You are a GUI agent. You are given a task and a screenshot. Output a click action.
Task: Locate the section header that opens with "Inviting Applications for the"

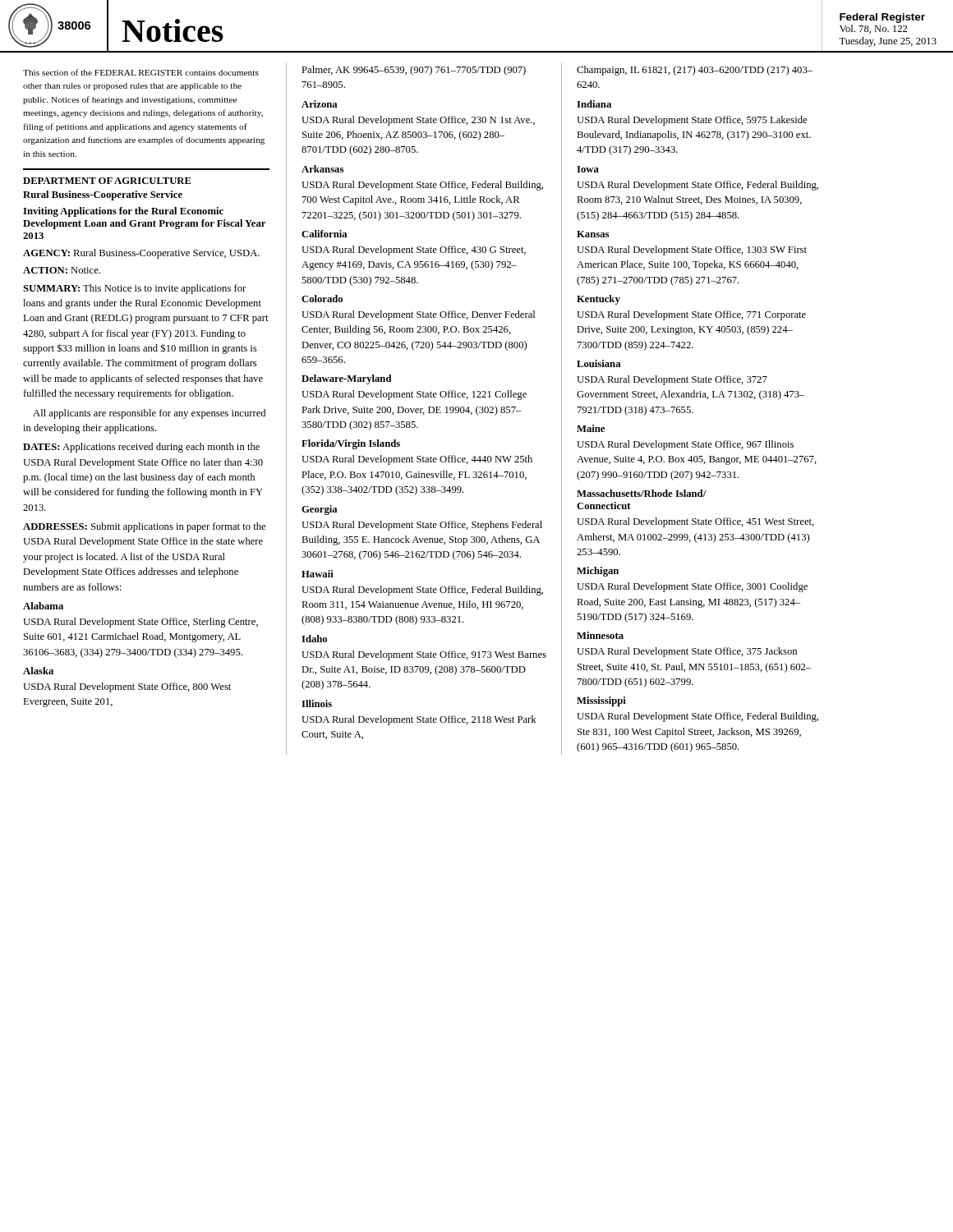(144, 223)
